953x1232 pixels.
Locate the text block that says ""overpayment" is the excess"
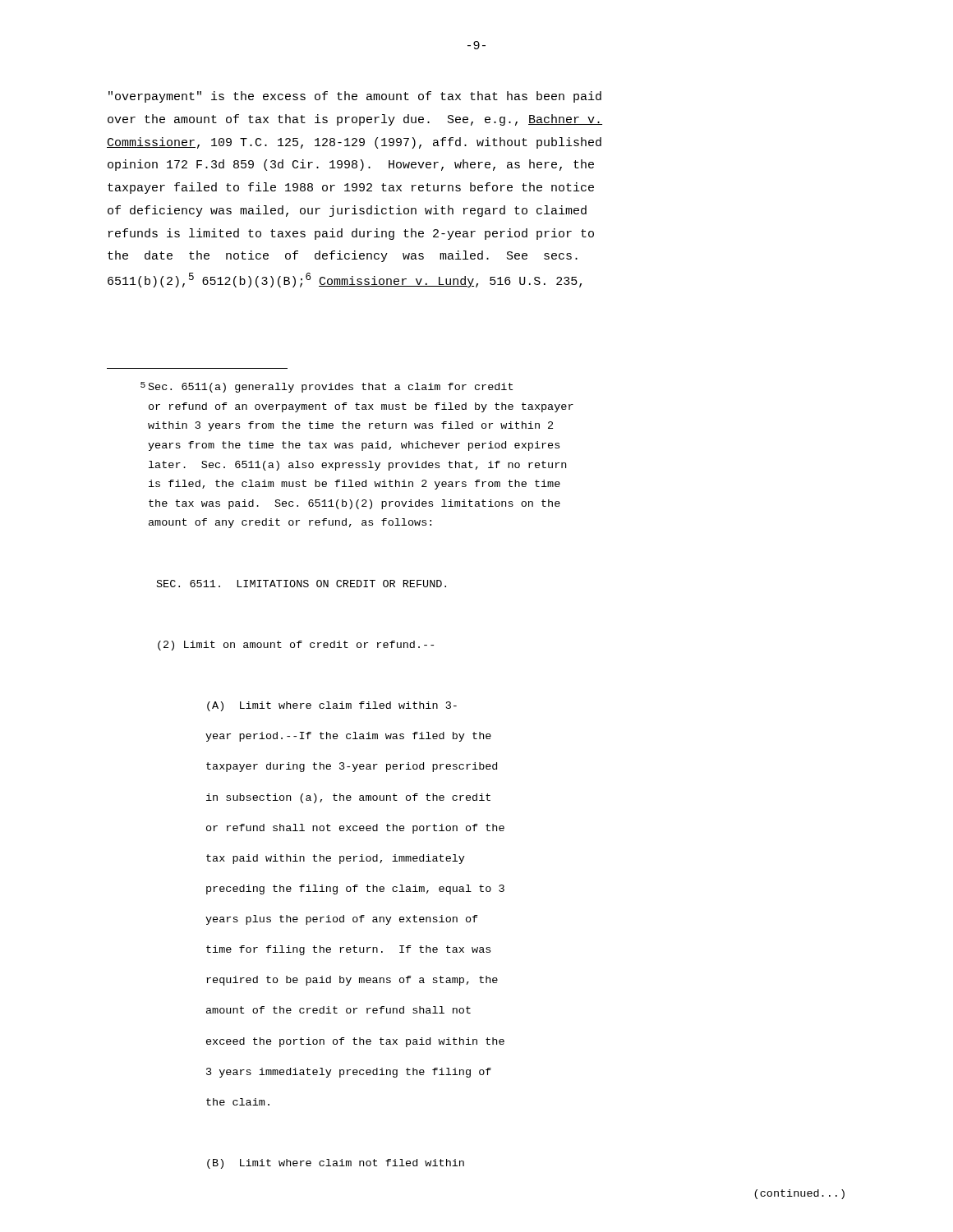(476, 190)
